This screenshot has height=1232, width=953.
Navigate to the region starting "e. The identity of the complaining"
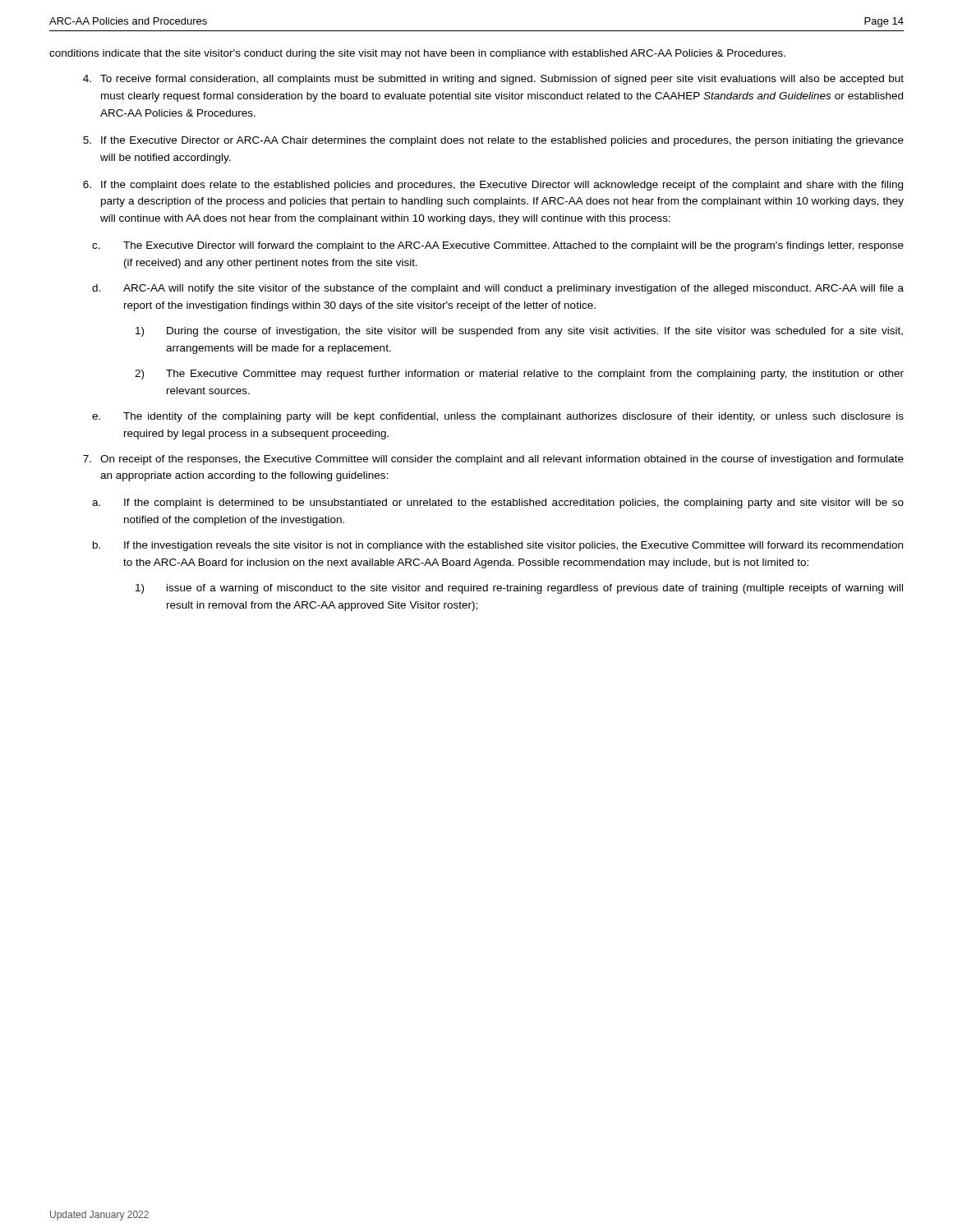498,425
